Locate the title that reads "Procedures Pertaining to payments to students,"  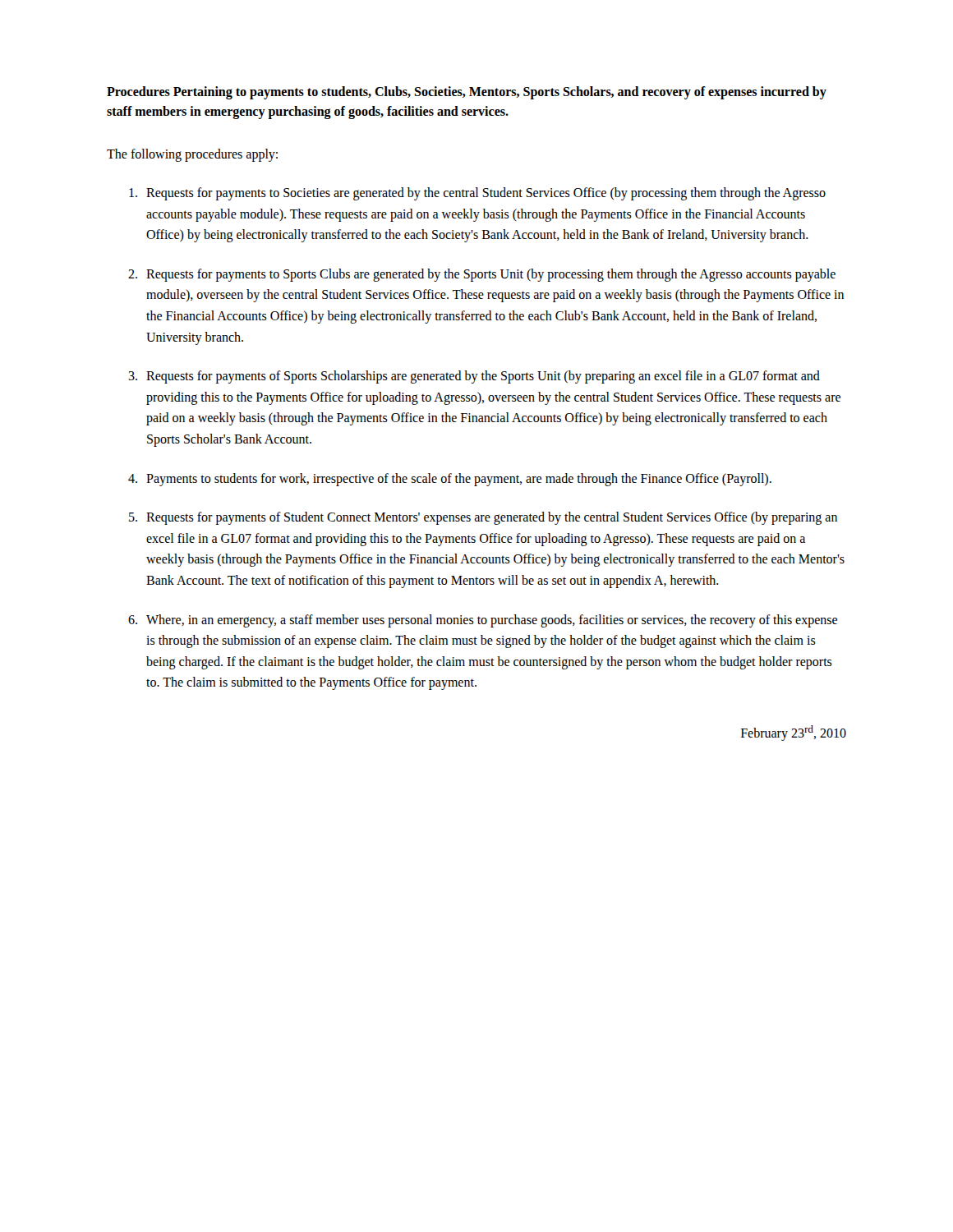(467, 101)
